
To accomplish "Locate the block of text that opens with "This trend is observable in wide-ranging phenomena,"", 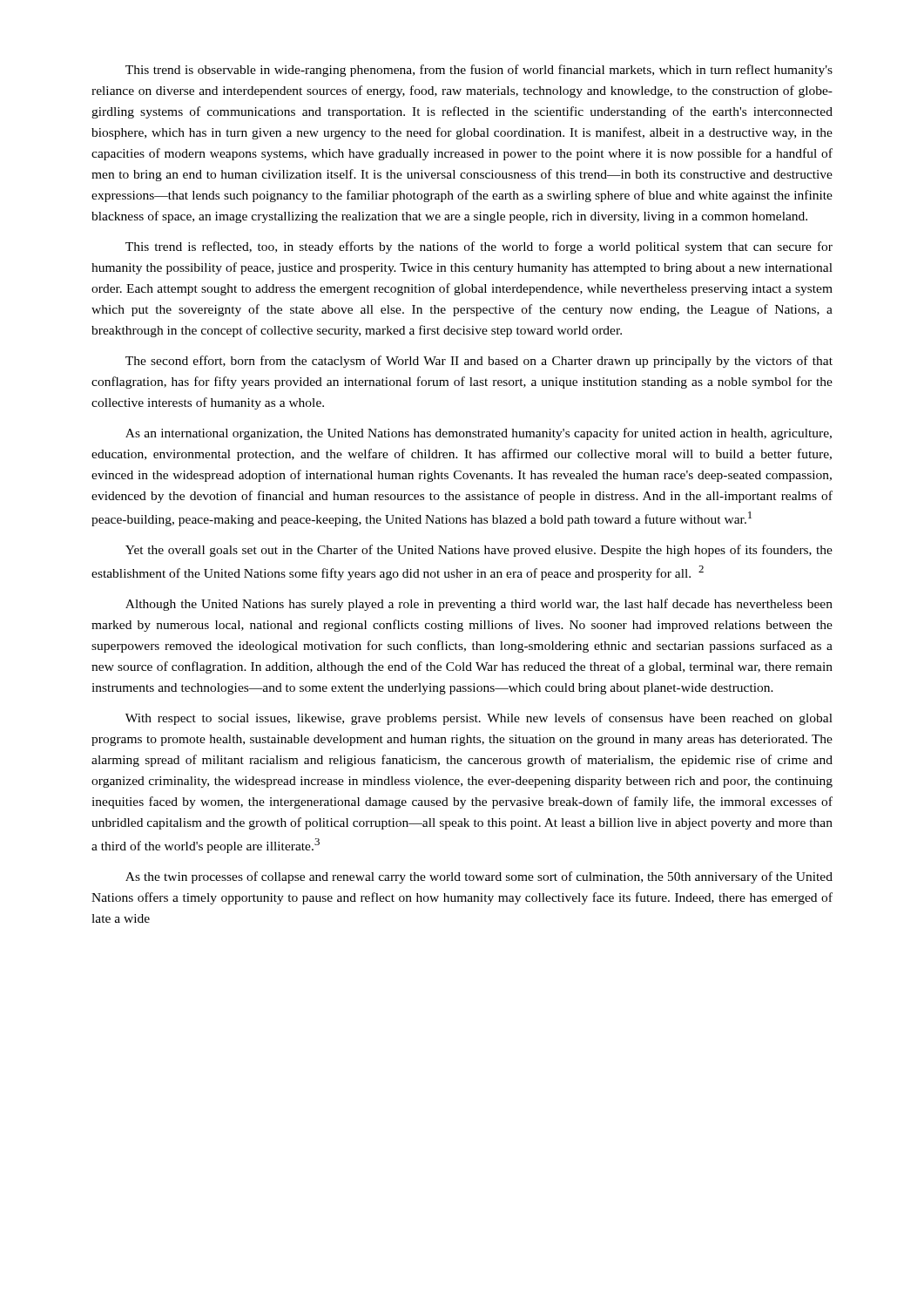I will [x=462, y=143].
